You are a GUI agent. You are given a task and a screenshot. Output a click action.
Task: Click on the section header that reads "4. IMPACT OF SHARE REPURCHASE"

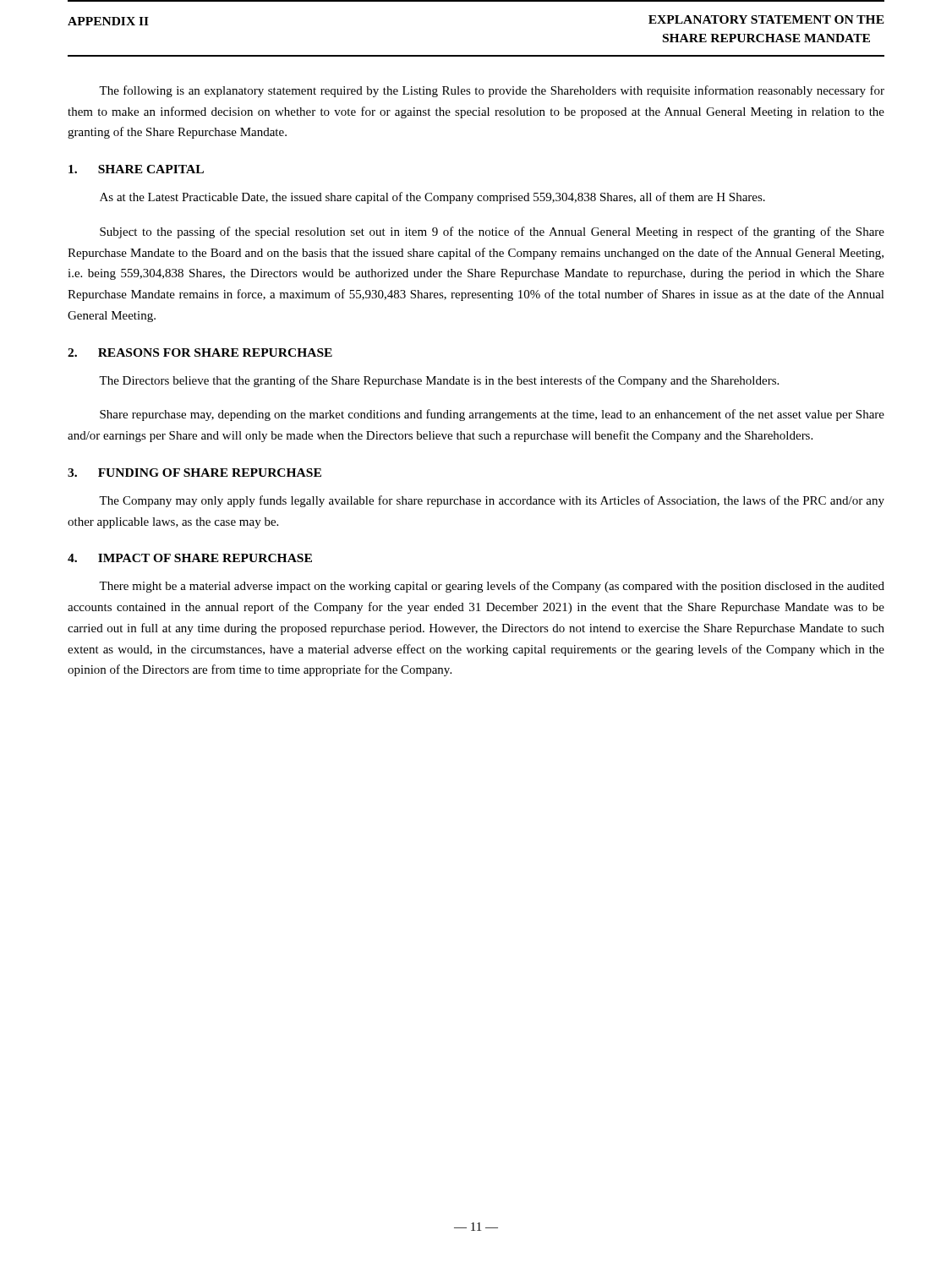point(190,558)
